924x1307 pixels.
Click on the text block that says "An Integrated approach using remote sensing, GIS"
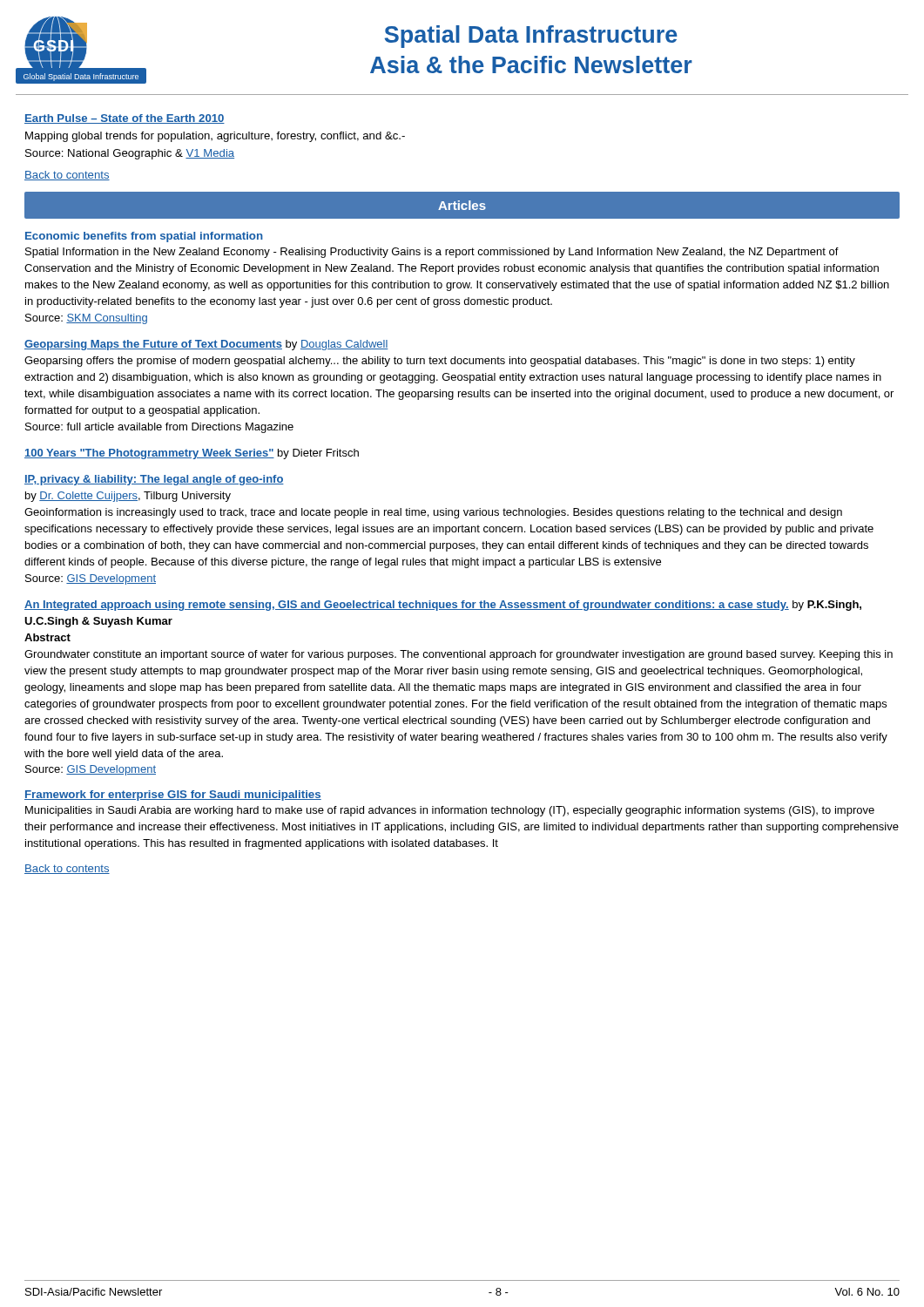click(x=459, y=687)
